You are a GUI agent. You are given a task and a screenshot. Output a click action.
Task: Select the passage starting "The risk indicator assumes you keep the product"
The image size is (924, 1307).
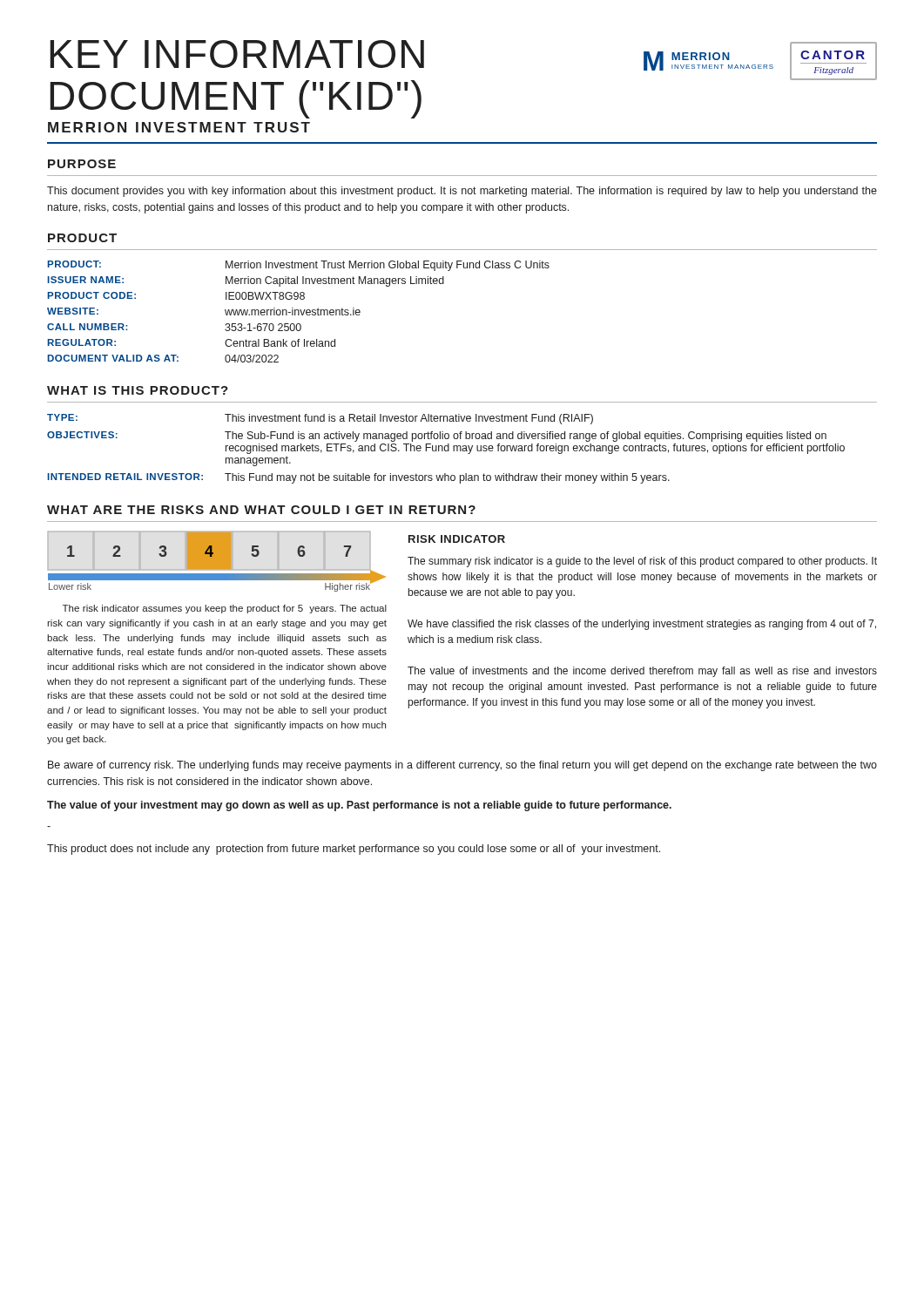217,674
